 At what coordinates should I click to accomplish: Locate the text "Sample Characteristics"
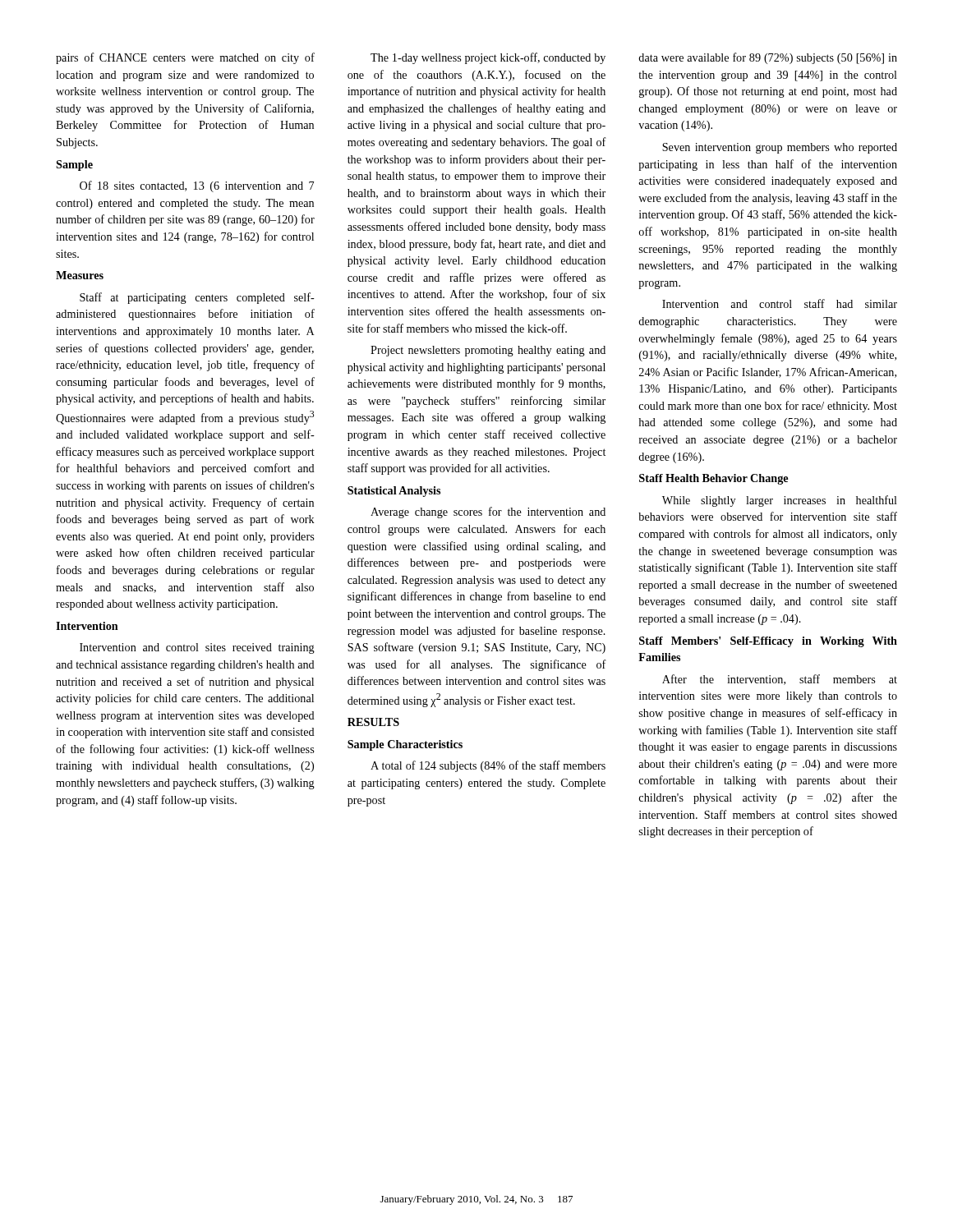pyautogui.click(x=405, y=745)
